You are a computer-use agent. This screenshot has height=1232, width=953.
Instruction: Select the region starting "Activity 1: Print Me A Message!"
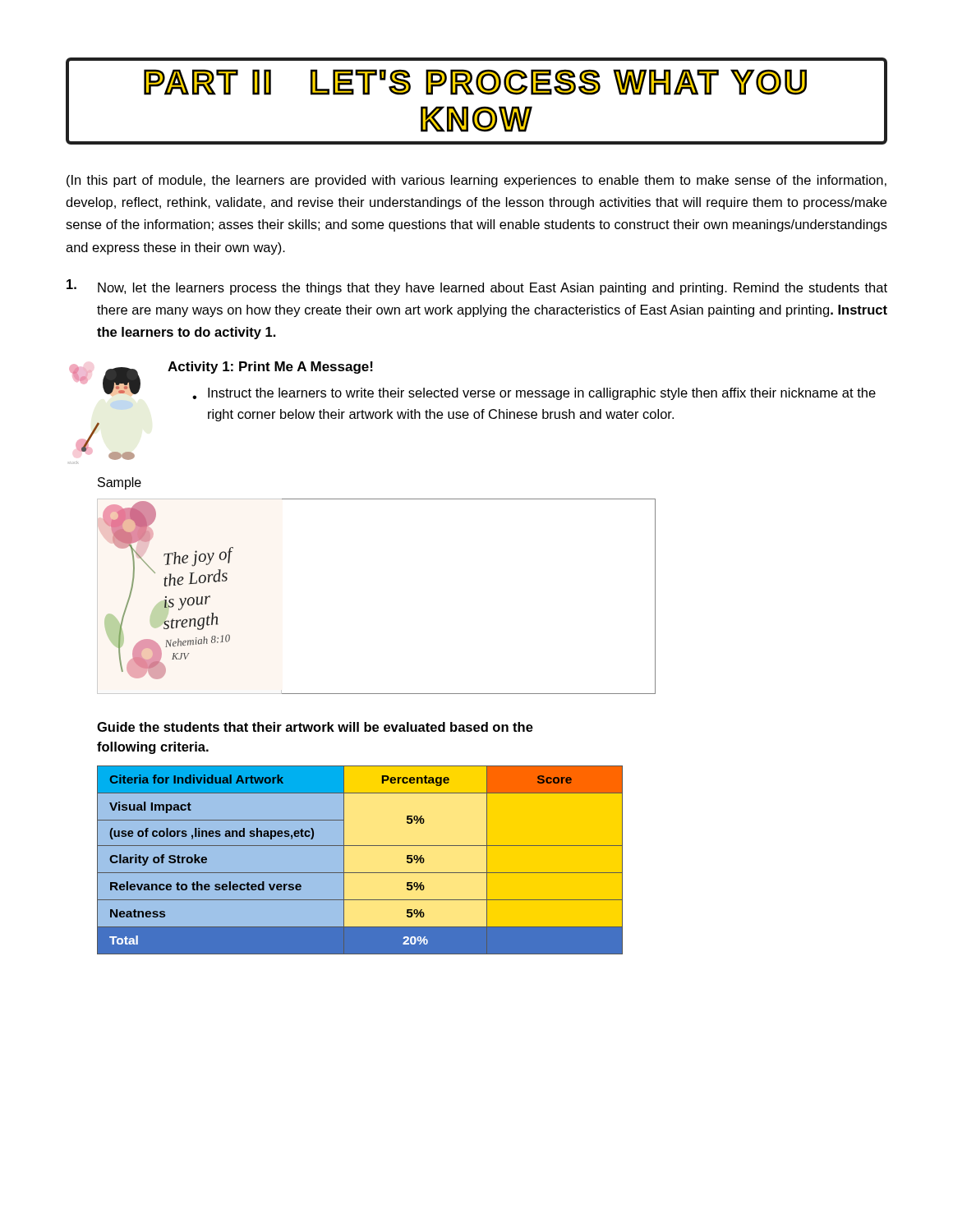(271, 366)
